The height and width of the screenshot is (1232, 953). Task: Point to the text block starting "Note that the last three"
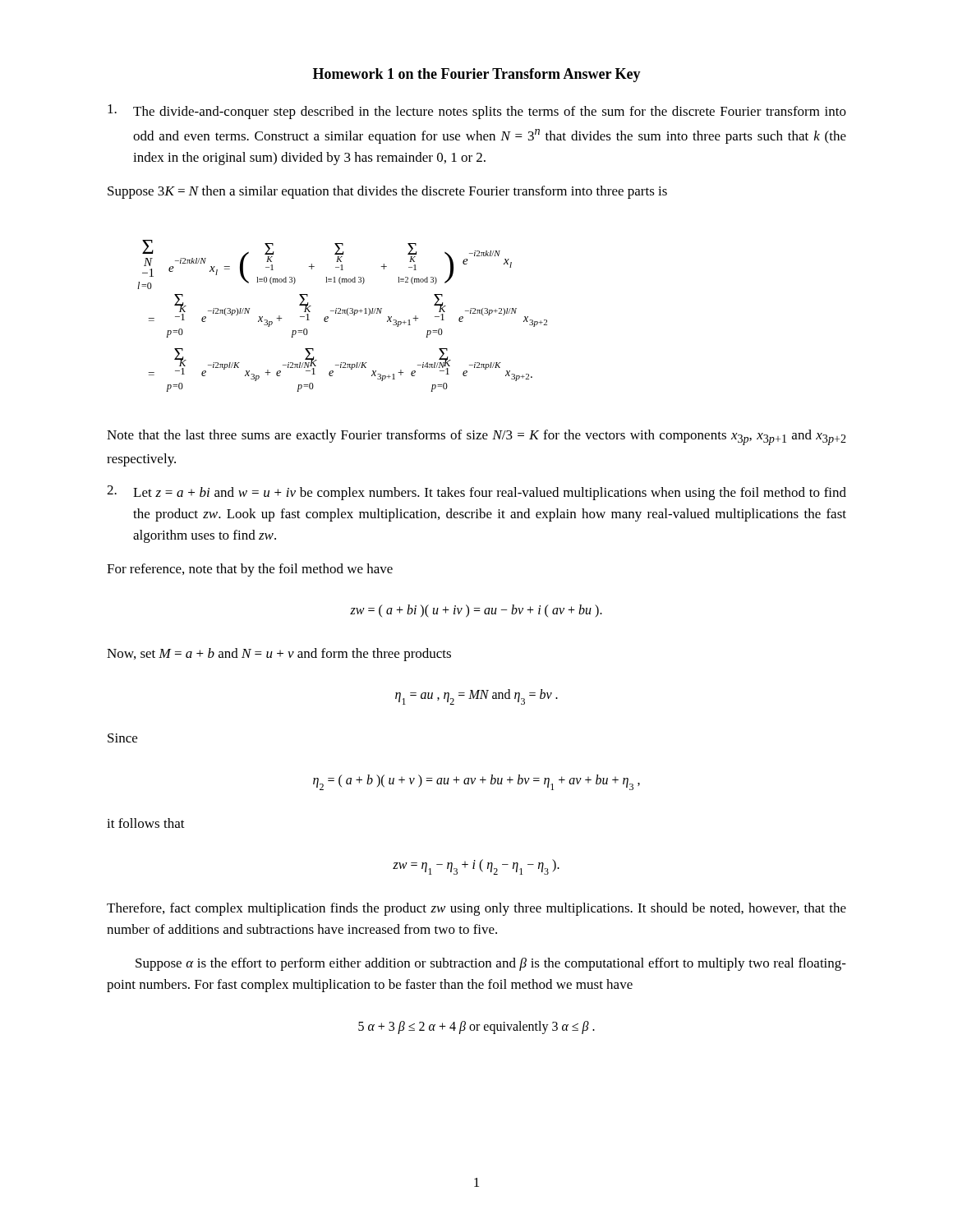click(x=476, y=447)
